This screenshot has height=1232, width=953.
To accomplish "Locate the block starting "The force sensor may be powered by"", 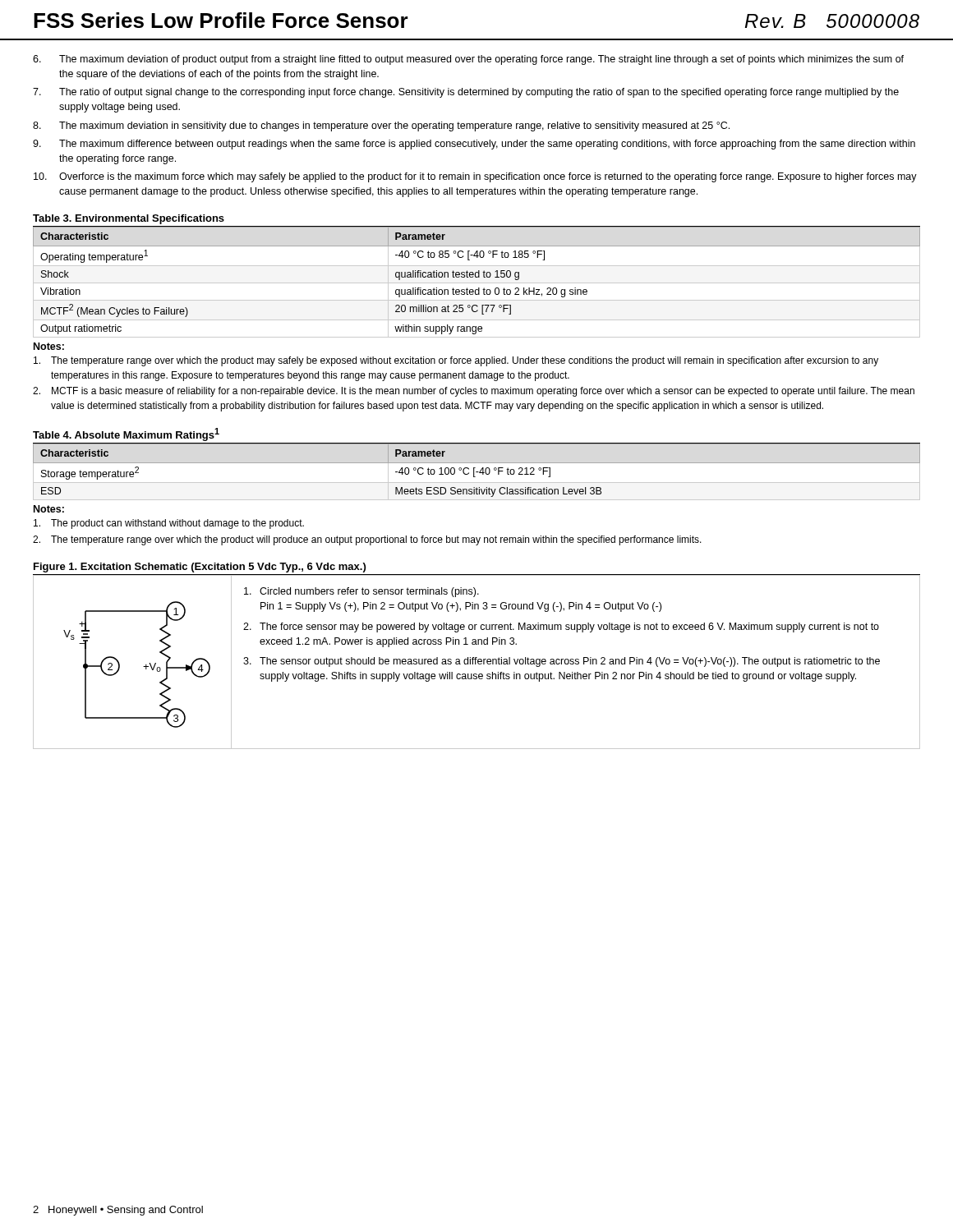I will click(576, 634).
